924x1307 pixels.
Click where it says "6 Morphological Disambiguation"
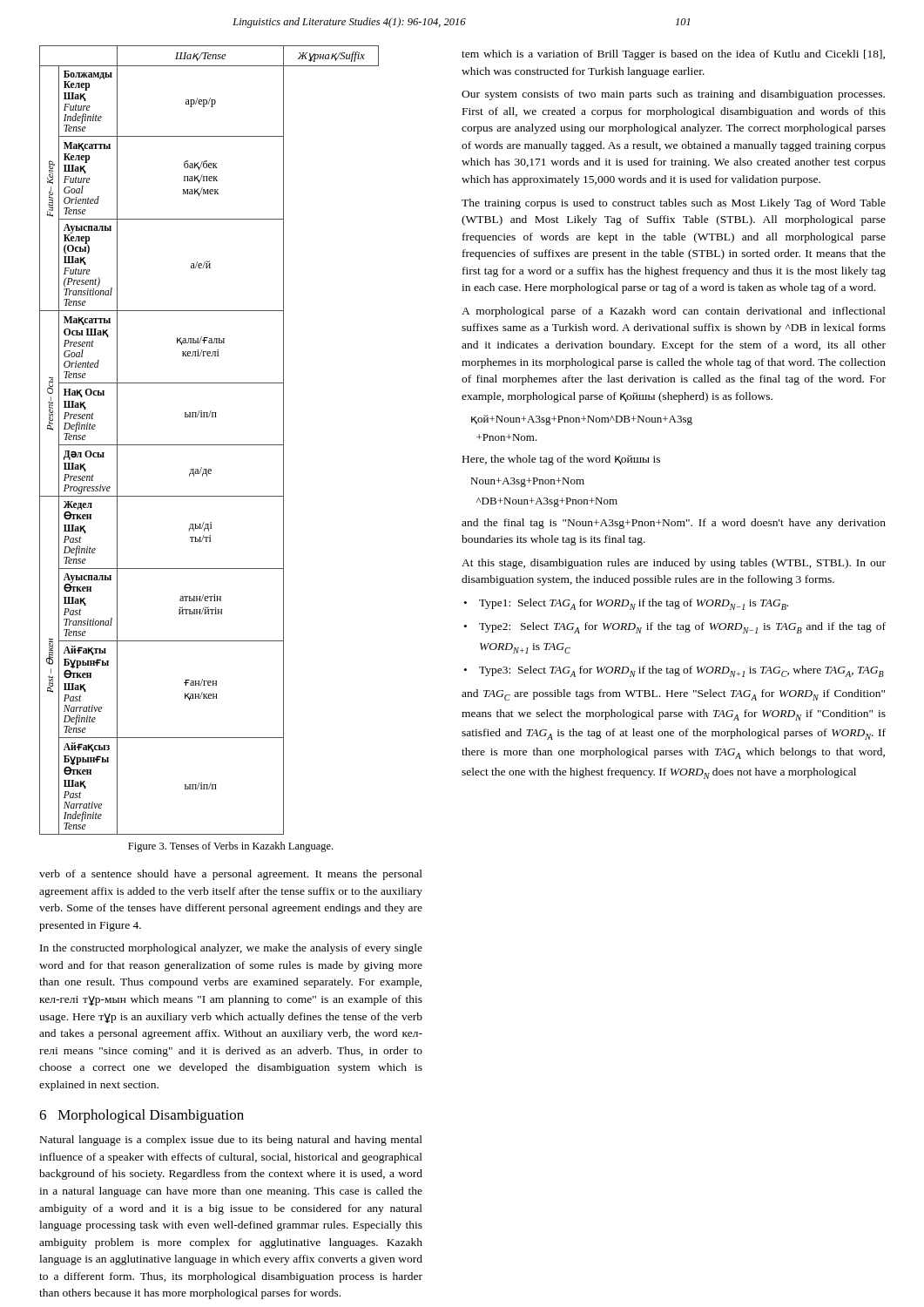pos(142,1115)
